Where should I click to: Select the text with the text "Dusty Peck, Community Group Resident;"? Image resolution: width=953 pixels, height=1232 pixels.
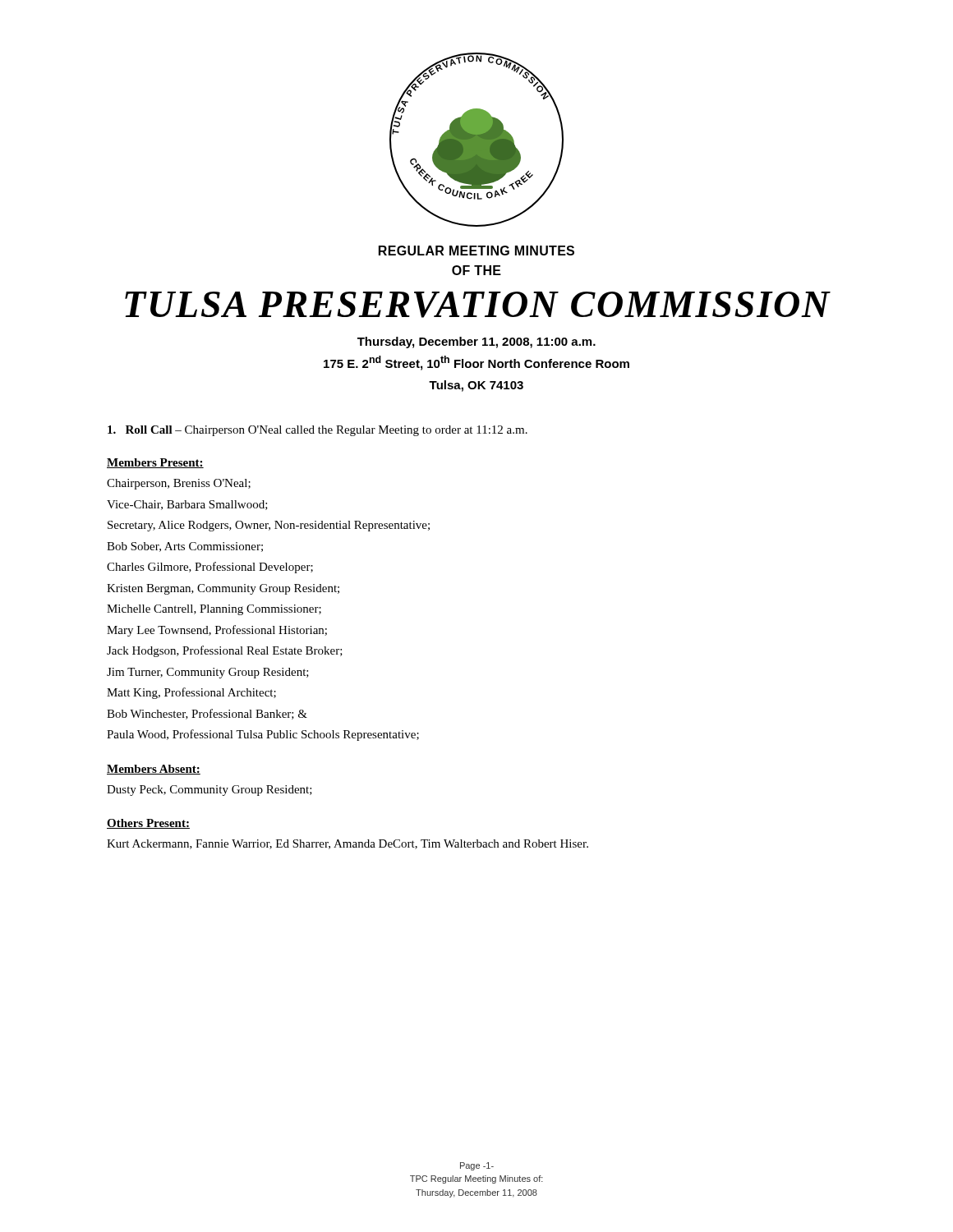click(209, 791)
